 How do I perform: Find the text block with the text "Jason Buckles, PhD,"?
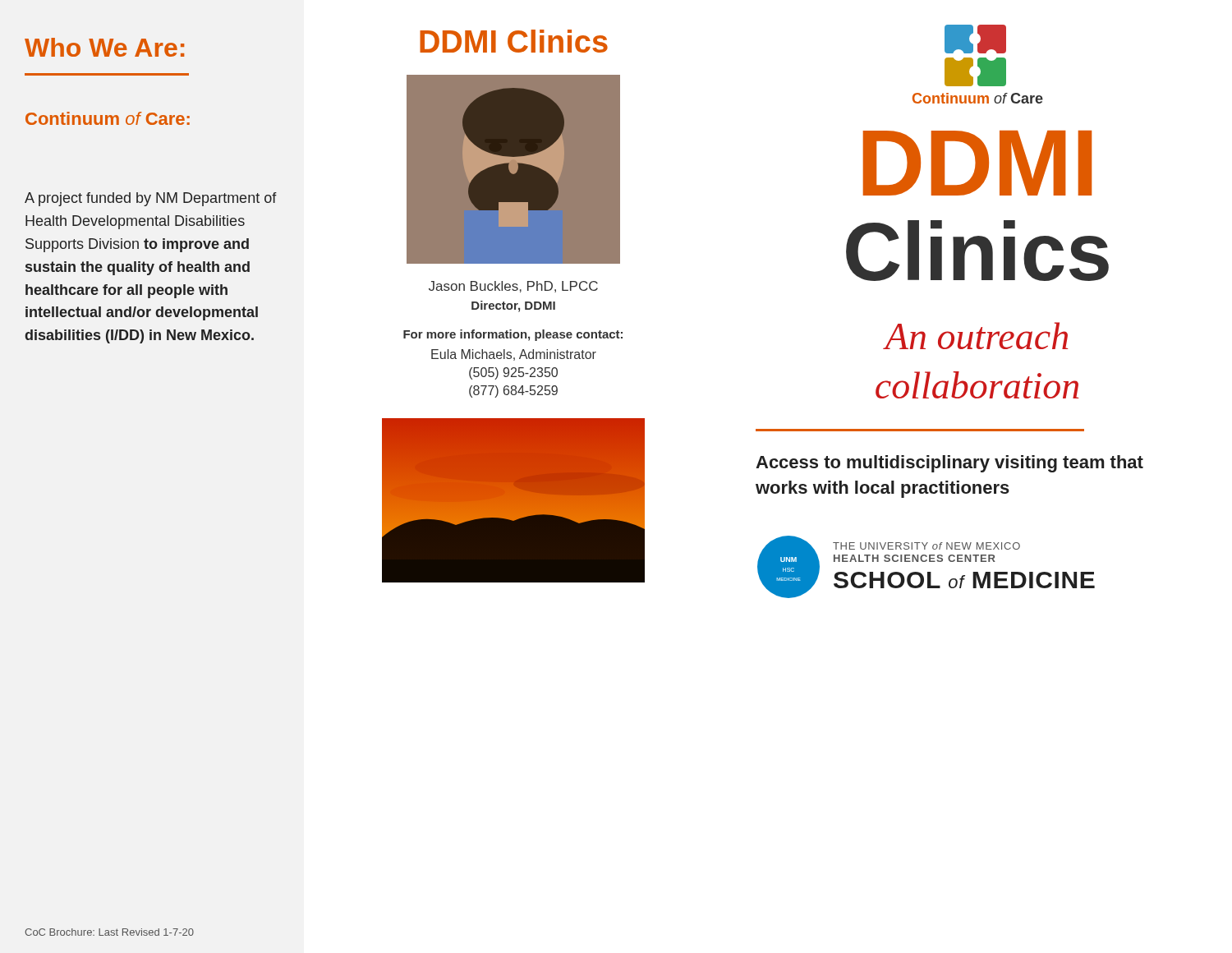[x=513, y=286]
